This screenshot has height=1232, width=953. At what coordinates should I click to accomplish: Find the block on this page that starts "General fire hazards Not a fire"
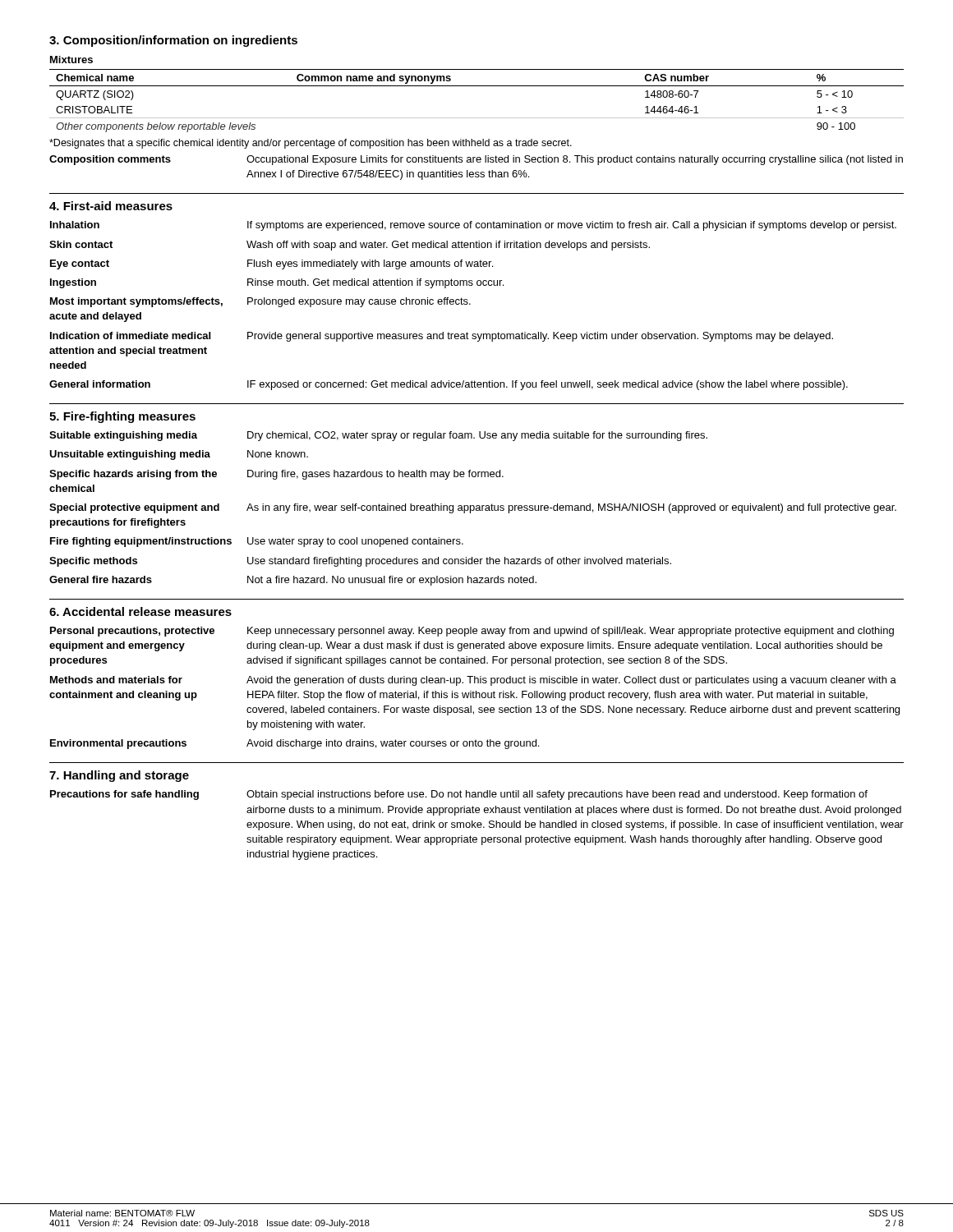[x=476, y=580]
